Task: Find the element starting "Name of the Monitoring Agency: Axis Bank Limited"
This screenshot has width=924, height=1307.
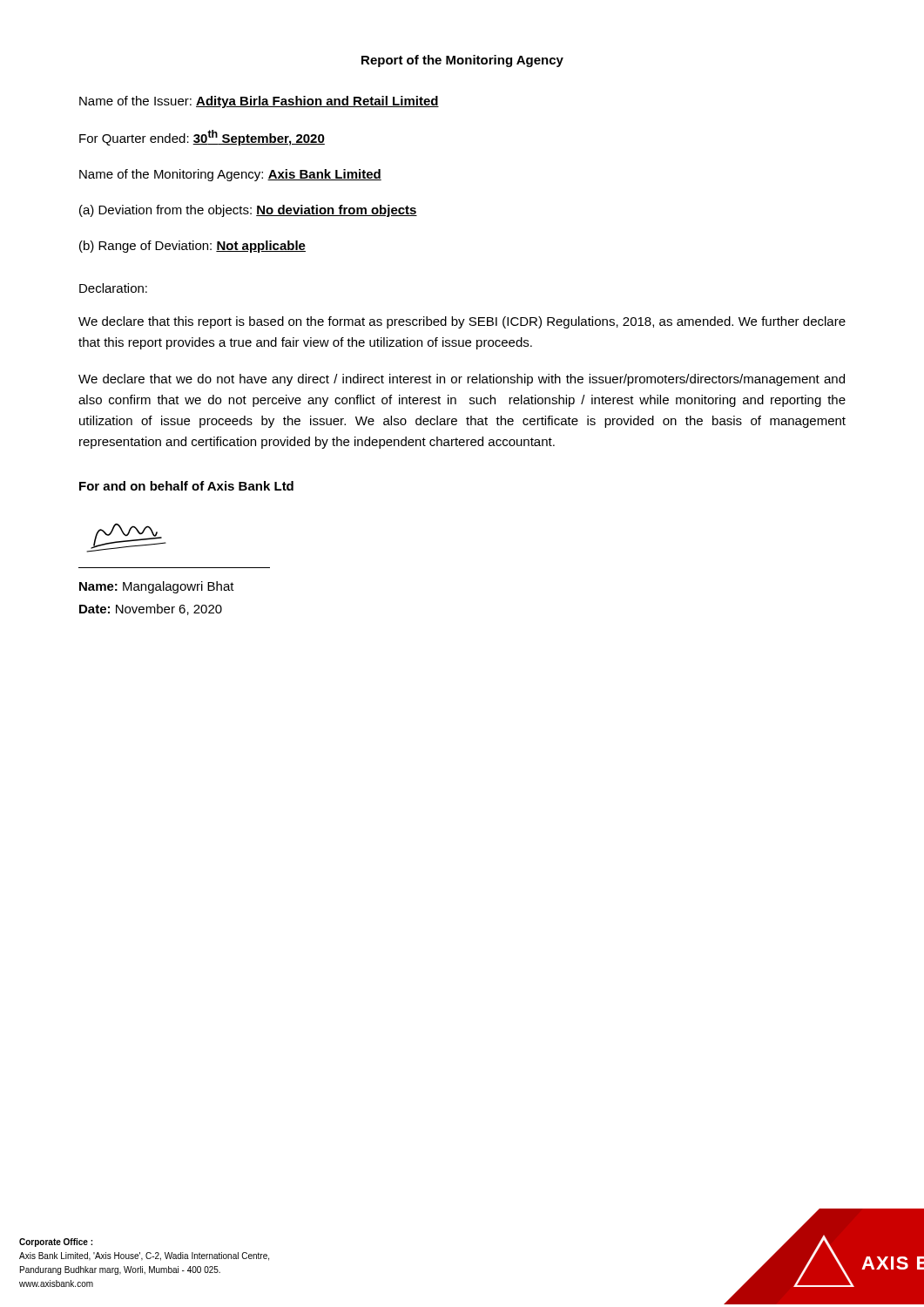Action: coord(230,174)
